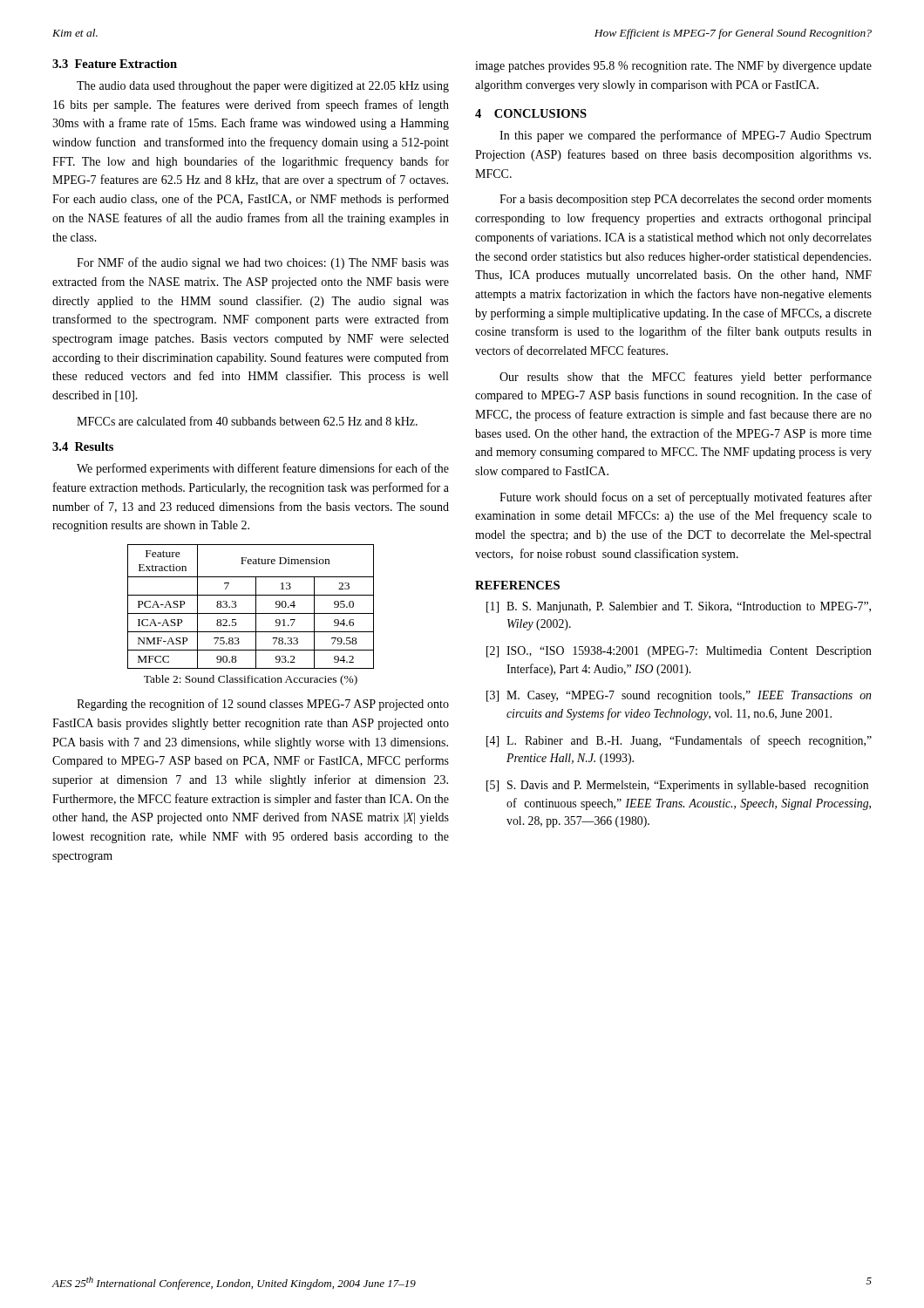Select the element starting "image patches provides"
The width and height of the screenshot is (924, 1308).
(673, 75)
